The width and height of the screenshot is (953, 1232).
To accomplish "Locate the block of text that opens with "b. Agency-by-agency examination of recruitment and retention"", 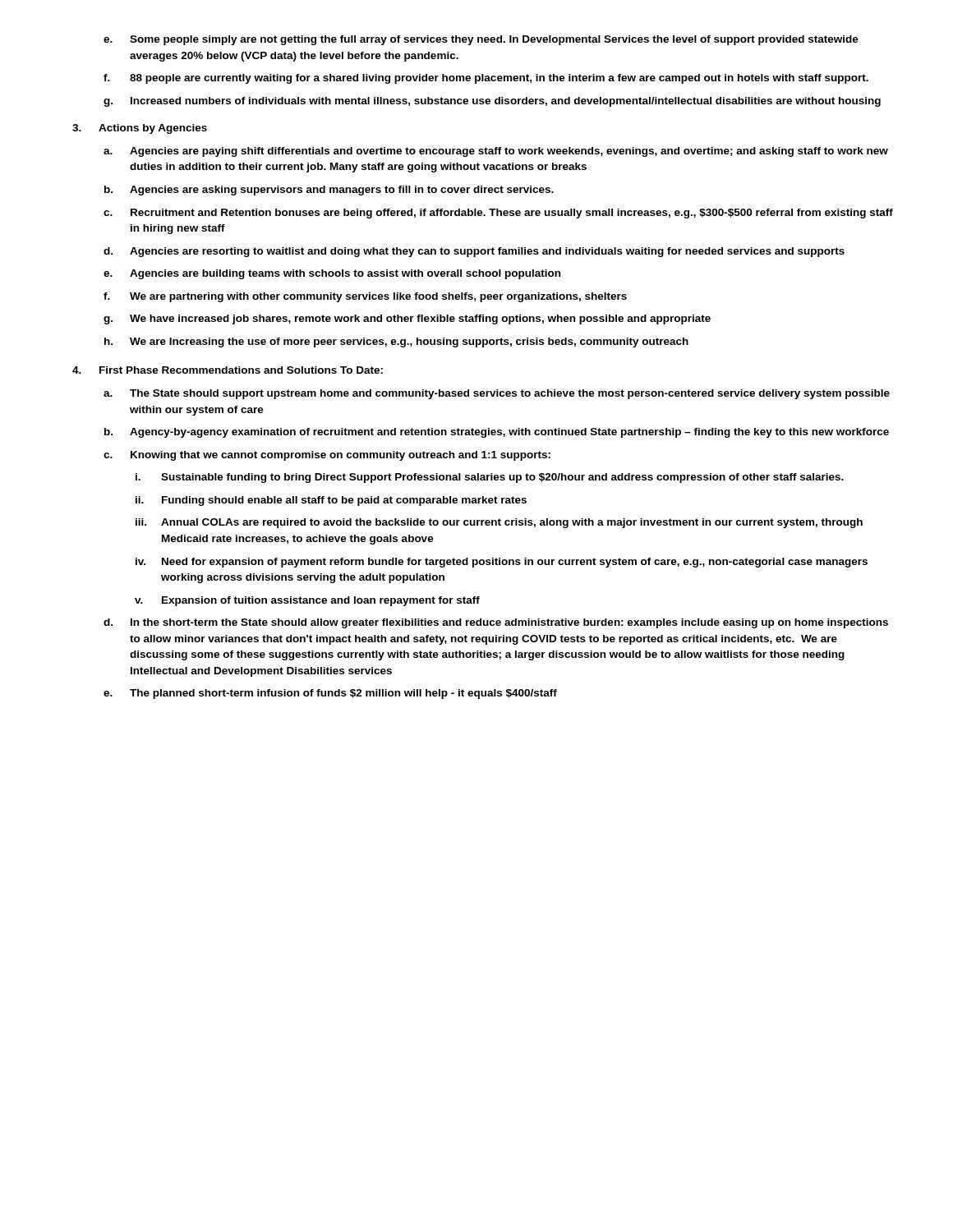I will coord(500,432).
